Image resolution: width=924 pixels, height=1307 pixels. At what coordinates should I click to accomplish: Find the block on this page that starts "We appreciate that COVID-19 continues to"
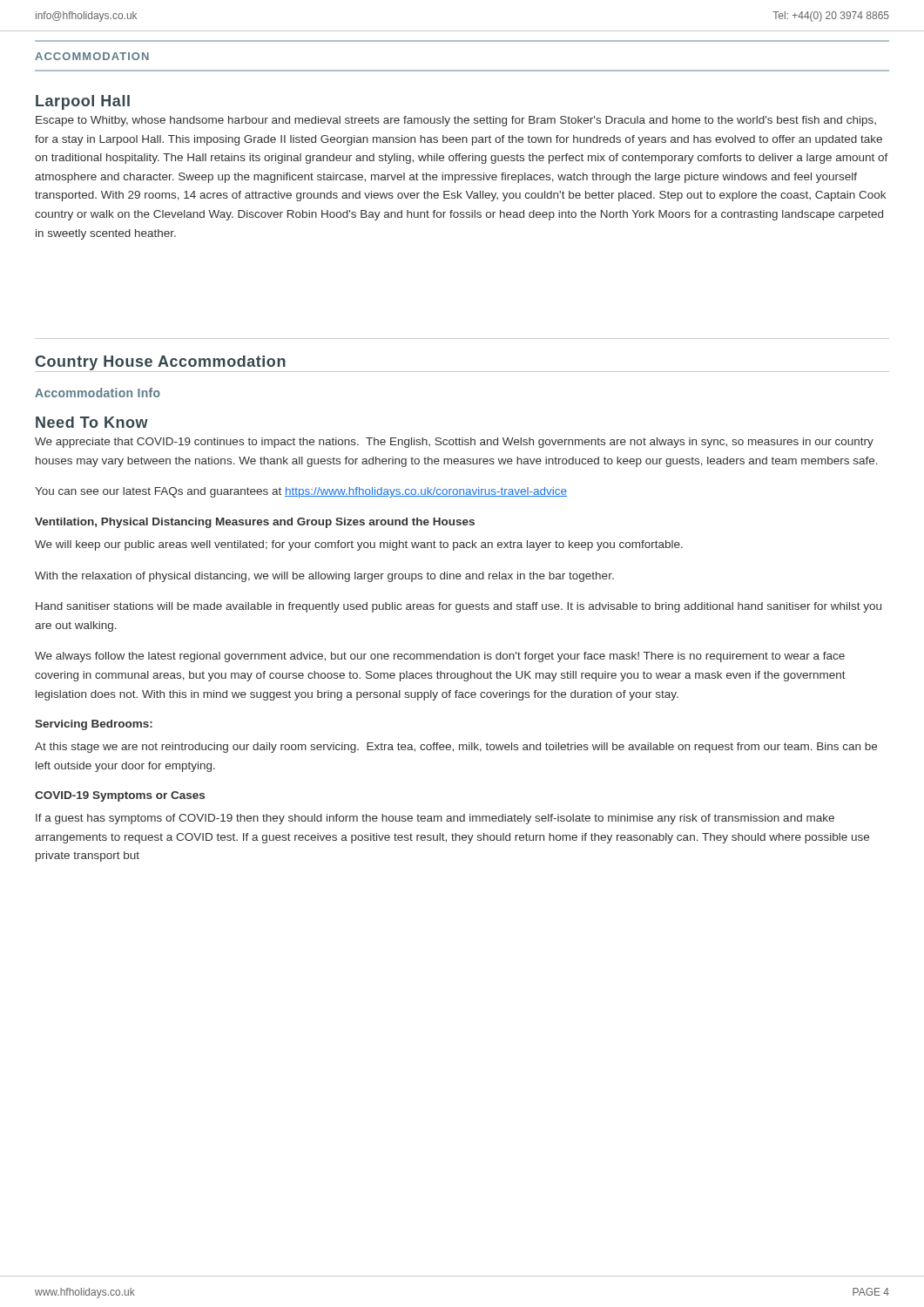[457, 451]
